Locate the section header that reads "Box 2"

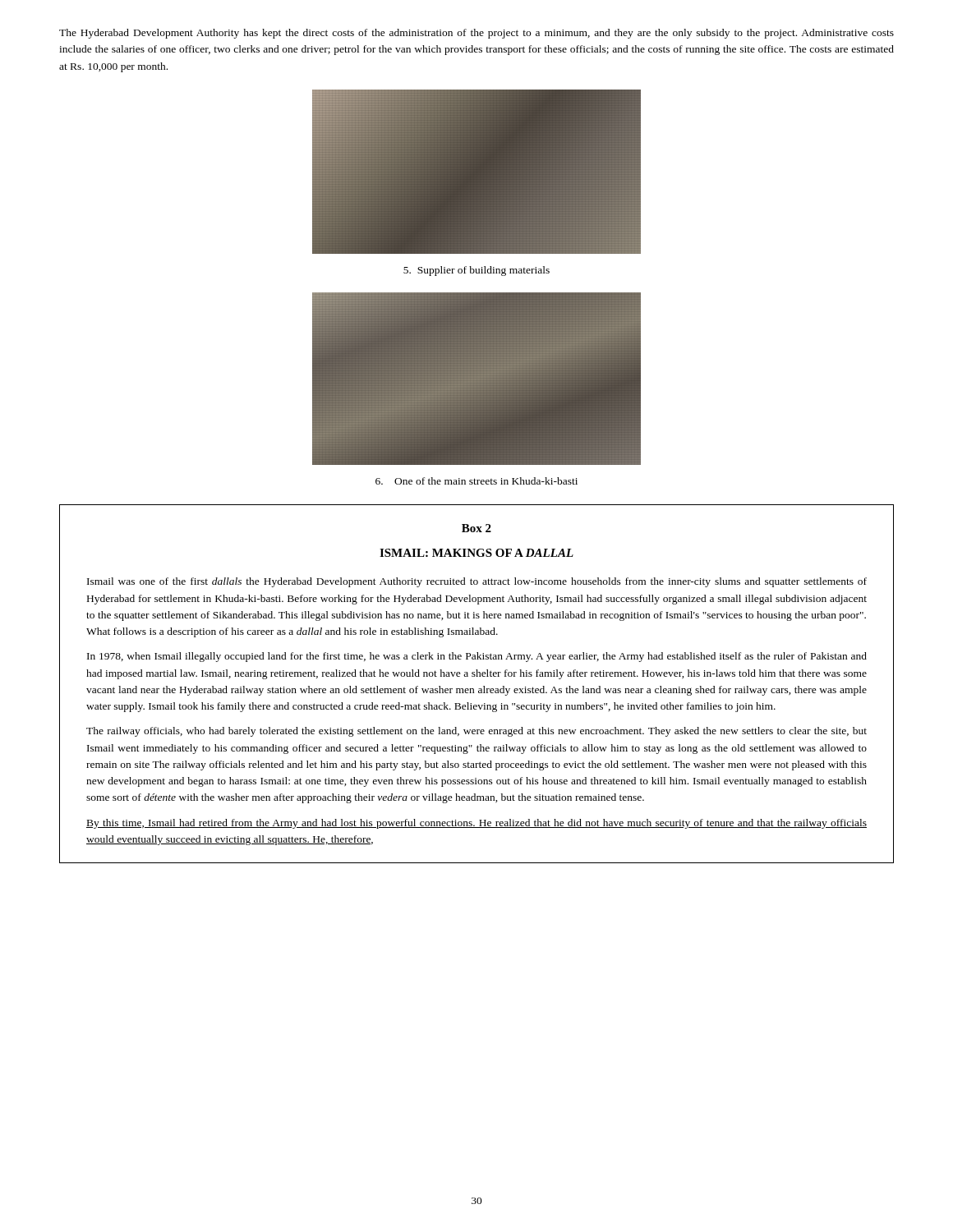pyautogui.click(x=476, y=528)
